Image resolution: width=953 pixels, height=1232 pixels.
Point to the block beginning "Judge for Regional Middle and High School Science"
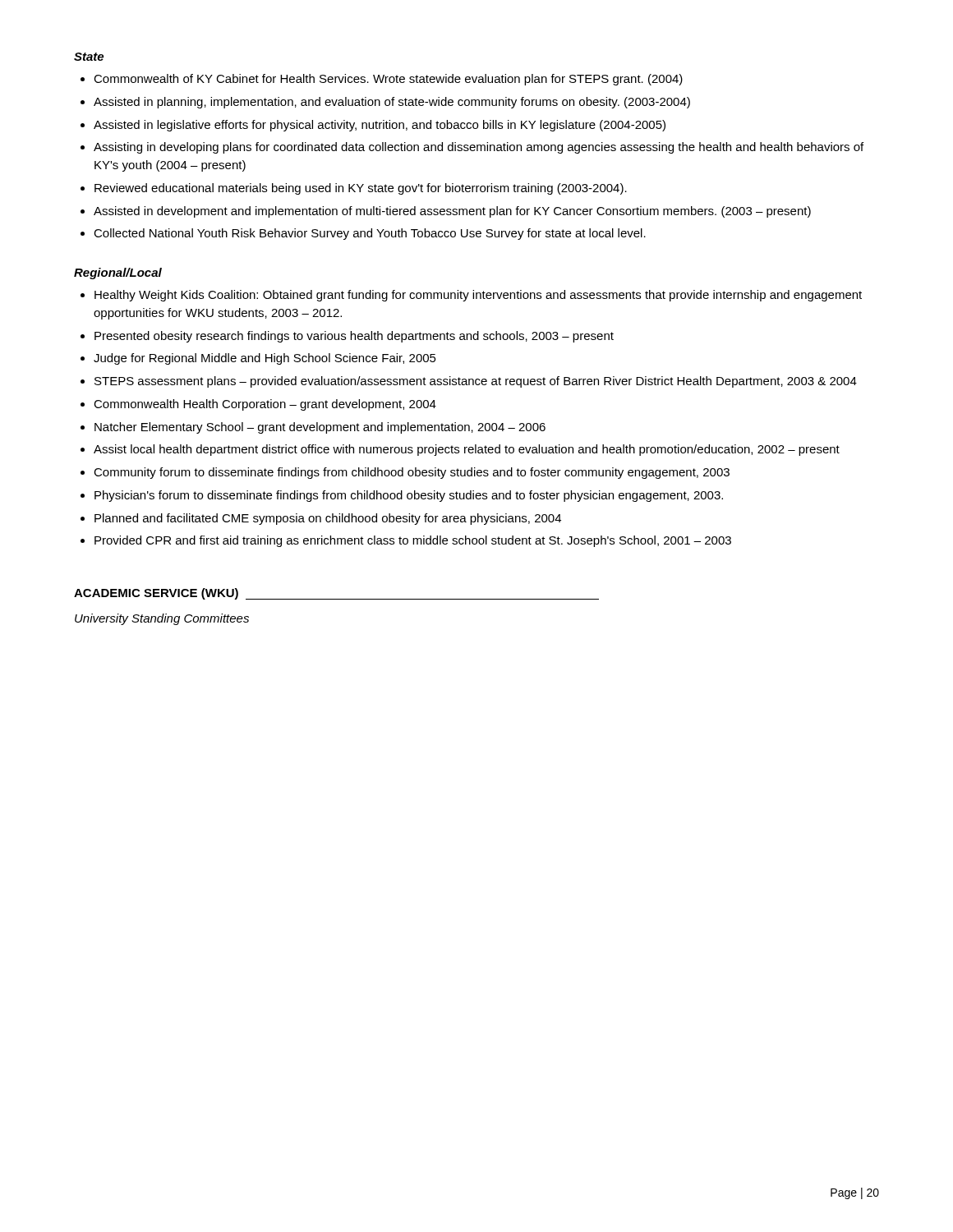pos(265,359)
